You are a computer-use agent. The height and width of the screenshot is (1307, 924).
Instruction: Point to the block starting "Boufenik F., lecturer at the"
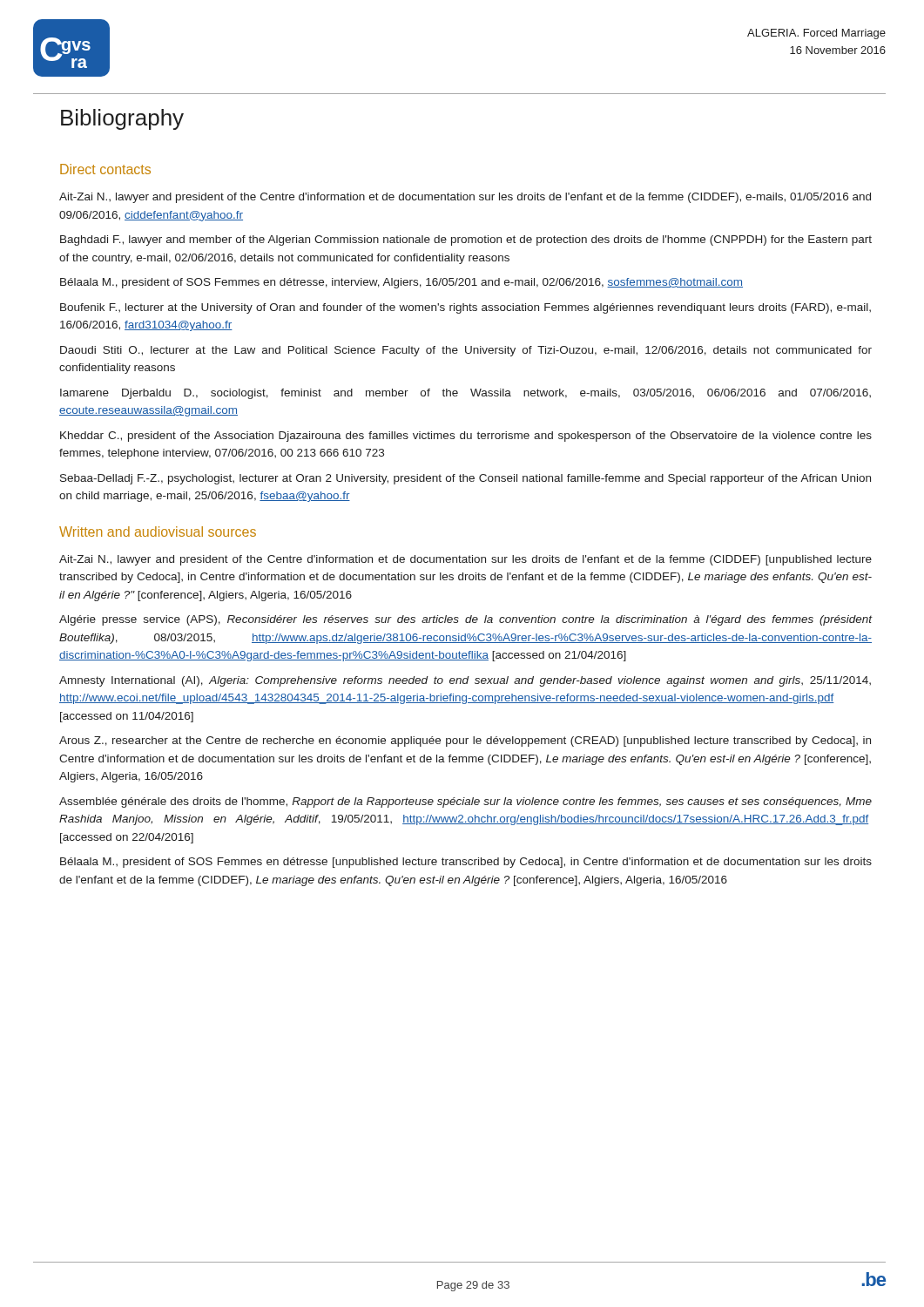pyautogui.click(x=465, y=316)
